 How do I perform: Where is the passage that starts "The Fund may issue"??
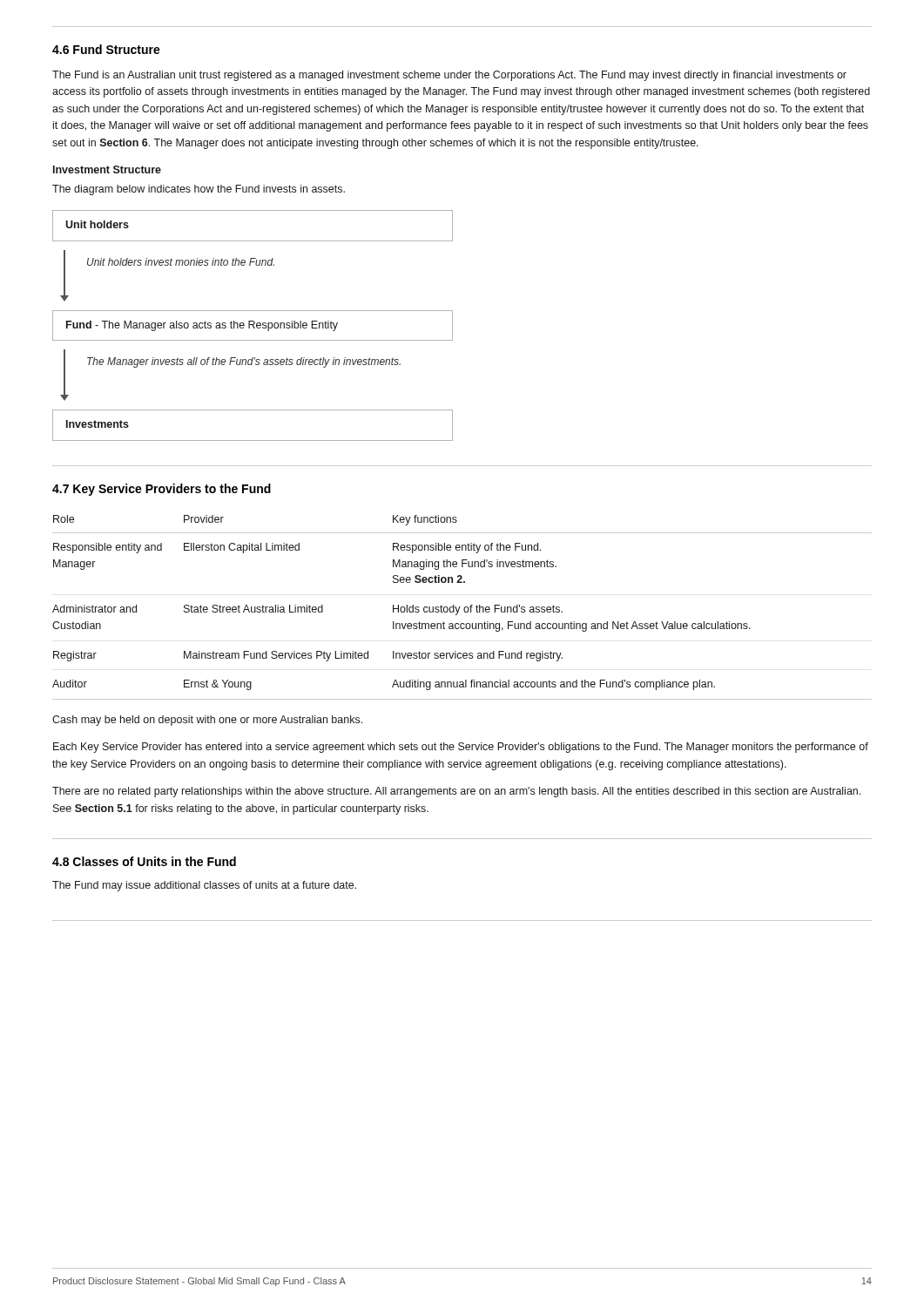pos(205,885)
